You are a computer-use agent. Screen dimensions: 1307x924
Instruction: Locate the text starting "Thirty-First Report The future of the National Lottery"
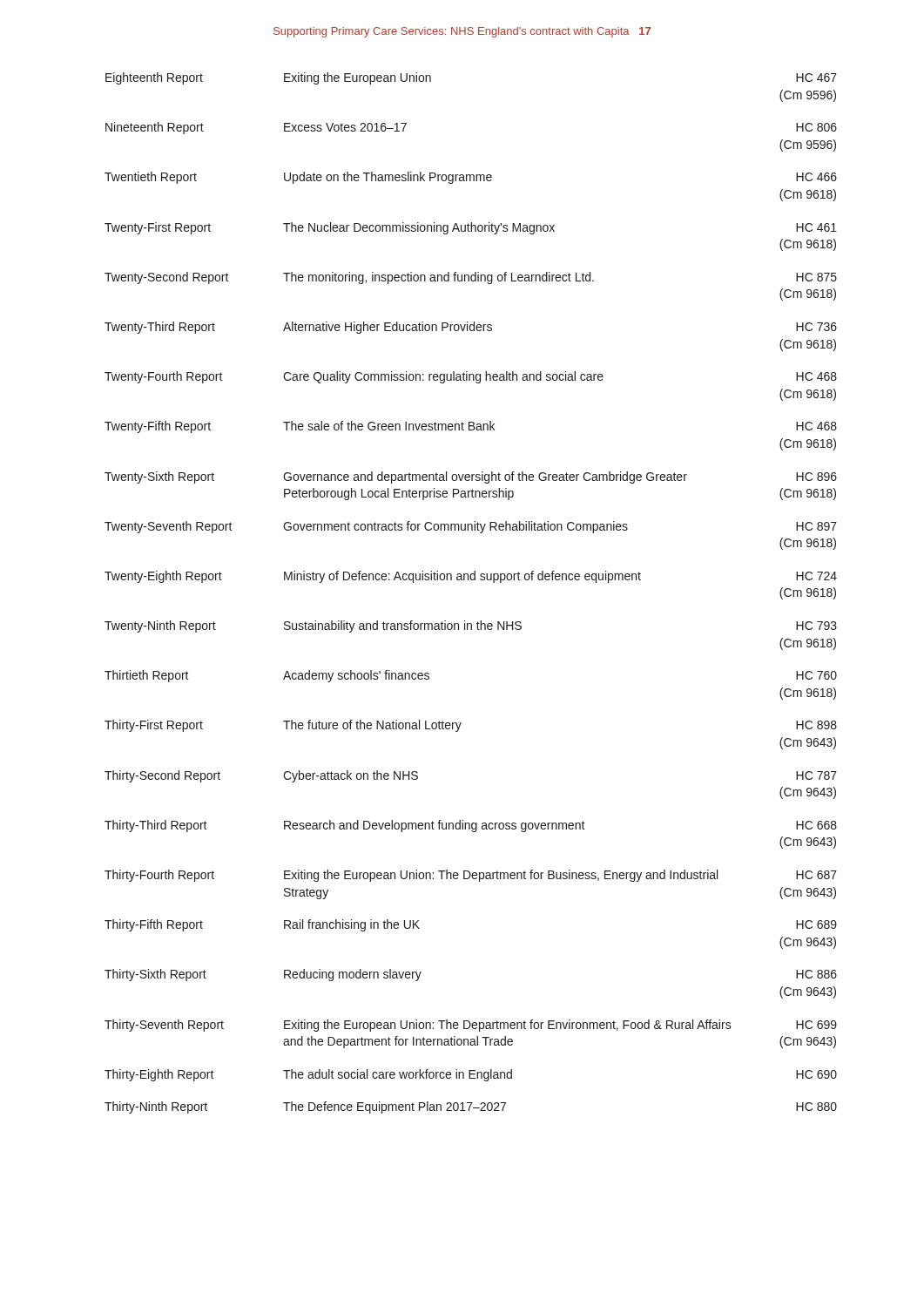156,725
